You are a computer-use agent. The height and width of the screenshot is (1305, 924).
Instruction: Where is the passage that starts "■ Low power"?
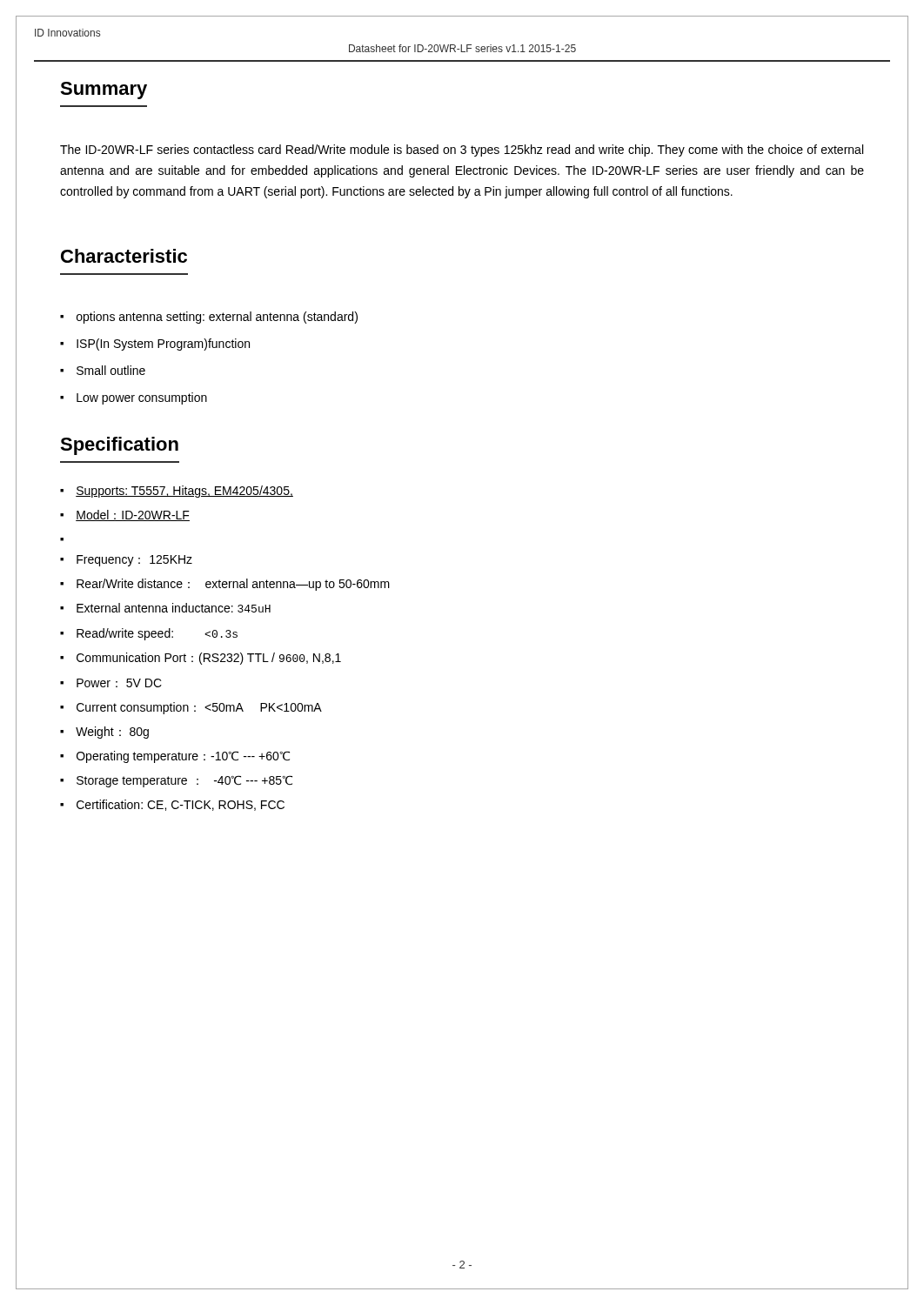click(x=134, y=398)
